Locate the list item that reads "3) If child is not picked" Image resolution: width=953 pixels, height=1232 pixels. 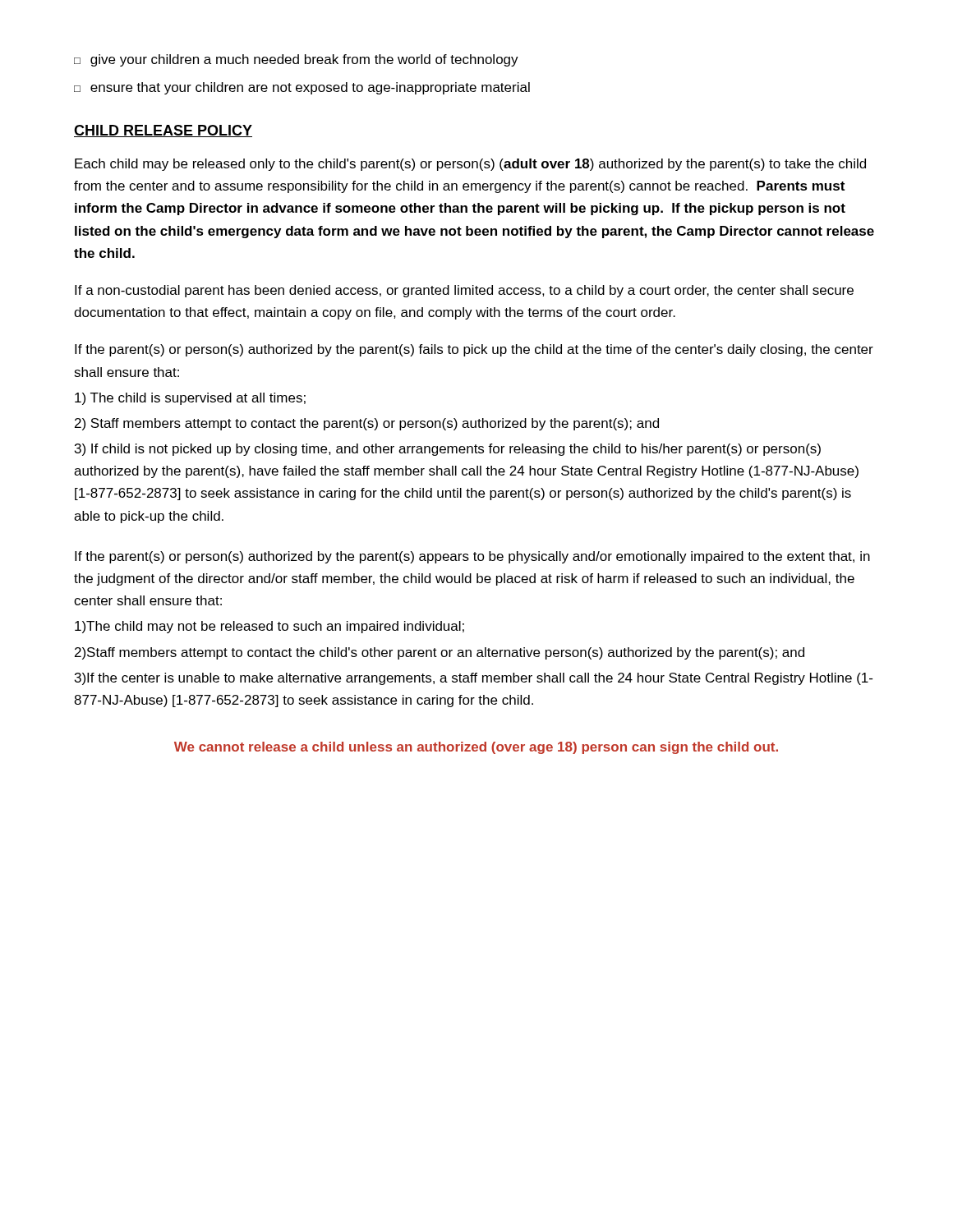pos(467,482)
